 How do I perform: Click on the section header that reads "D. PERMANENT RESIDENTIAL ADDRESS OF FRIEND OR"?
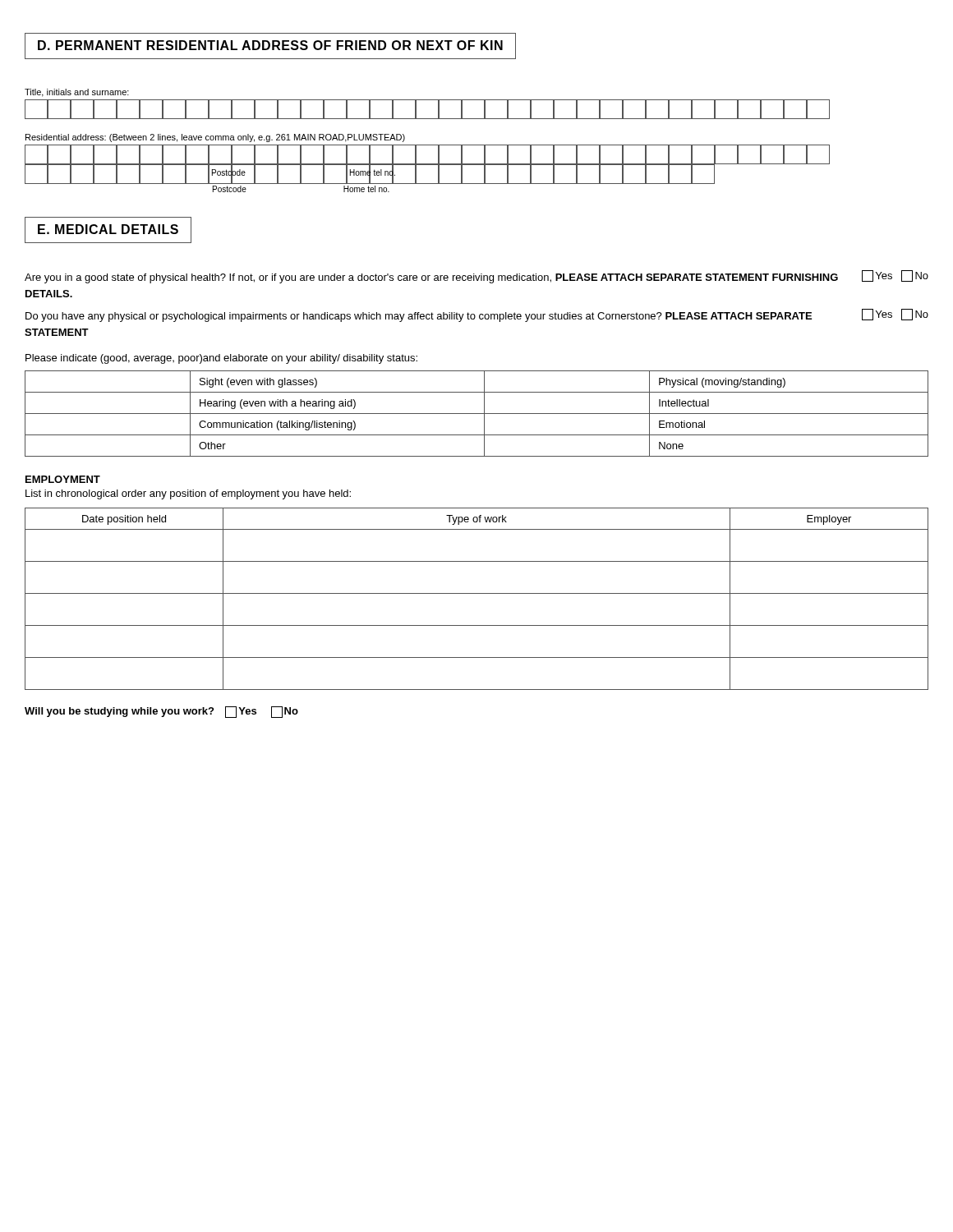point(270,46)
